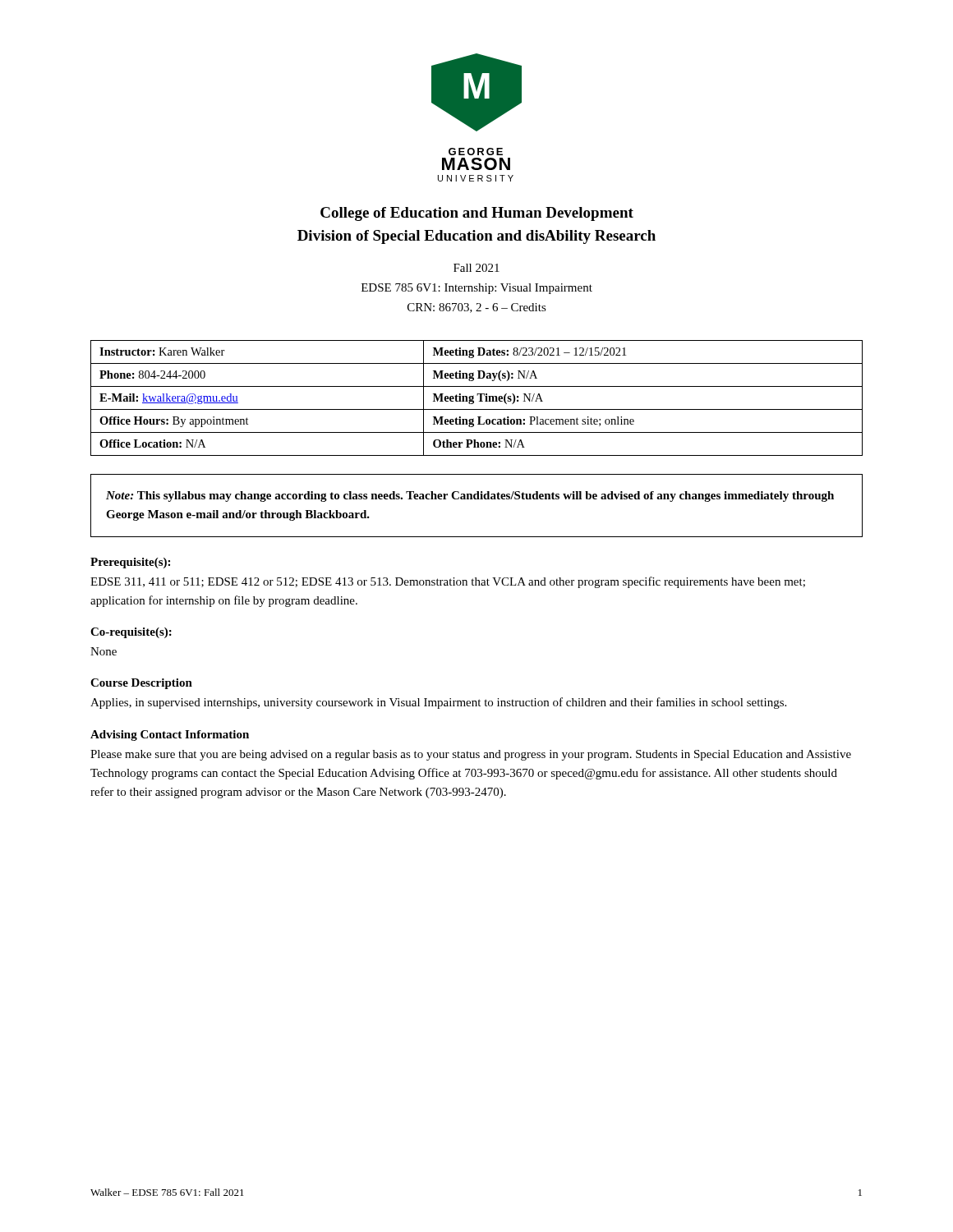Click on the text block that says "Fall 2021 EDSE 785 6V1:"
Image resolution: width=953 pixels, height=1232 pixels.
pyautogui.click(x=476, y=288)
